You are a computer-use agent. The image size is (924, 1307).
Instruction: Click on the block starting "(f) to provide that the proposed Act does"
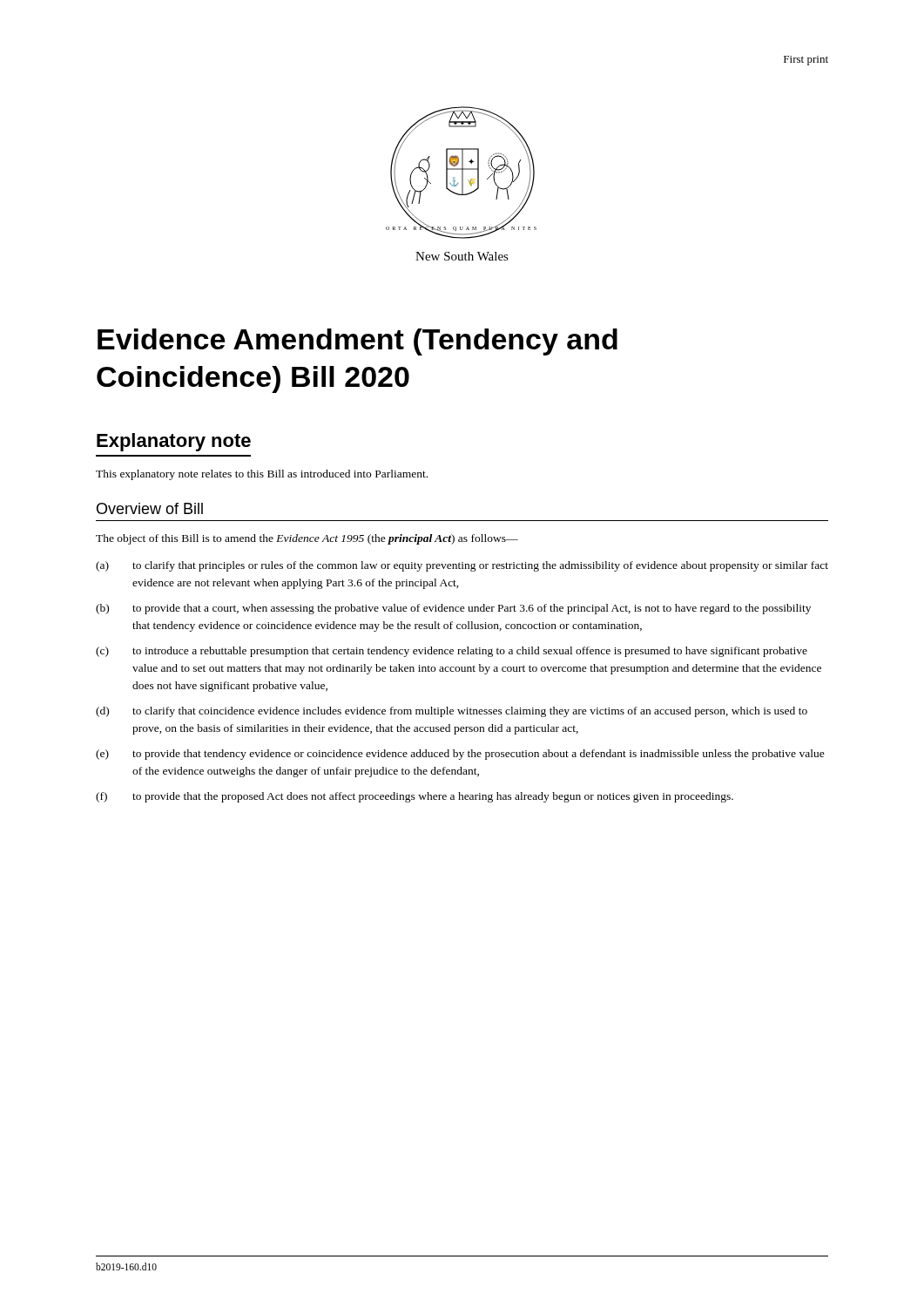pyautogui.click(x=462, y=796)
